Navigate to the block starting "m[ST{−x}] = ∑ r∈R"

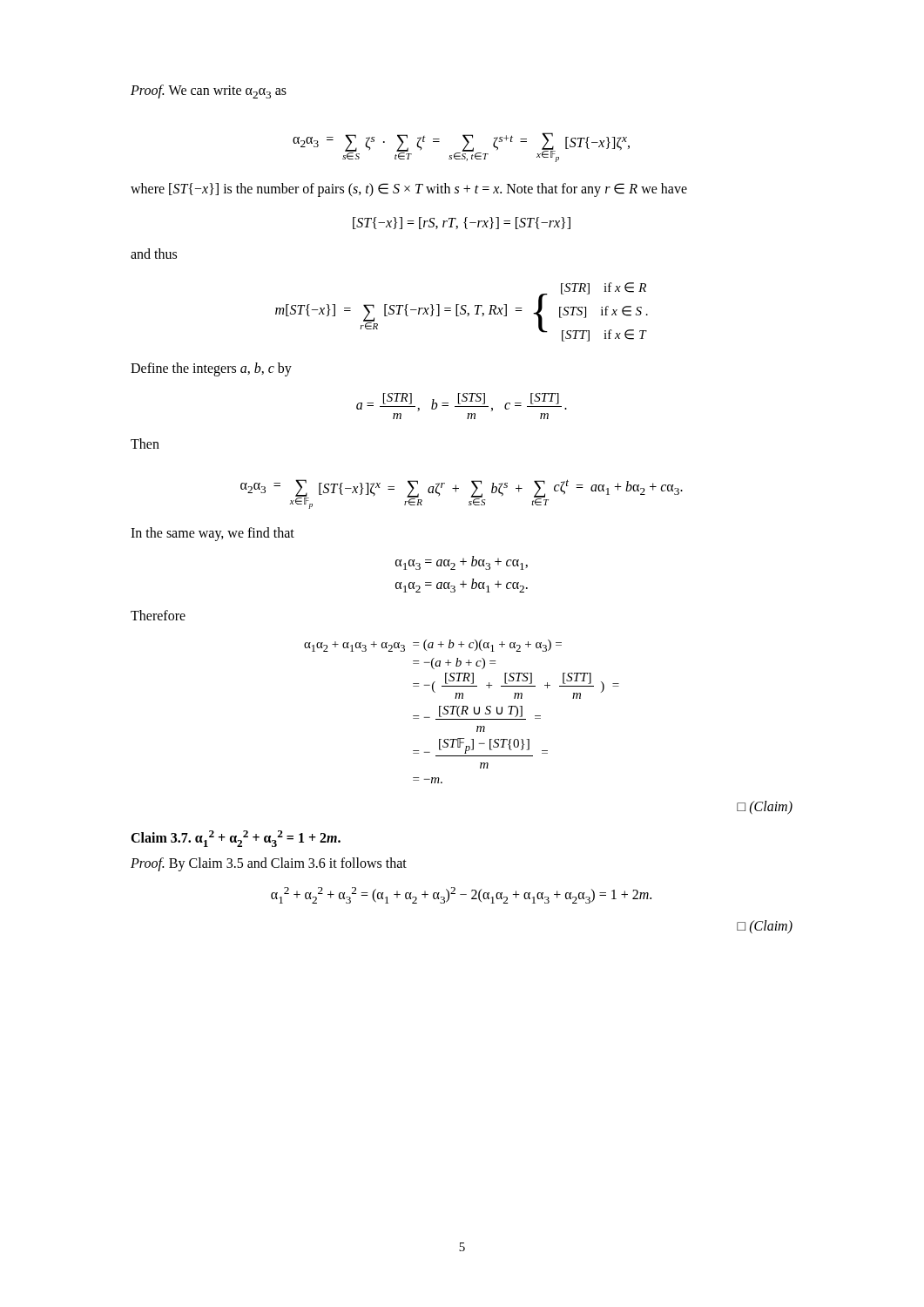[462, 311]
